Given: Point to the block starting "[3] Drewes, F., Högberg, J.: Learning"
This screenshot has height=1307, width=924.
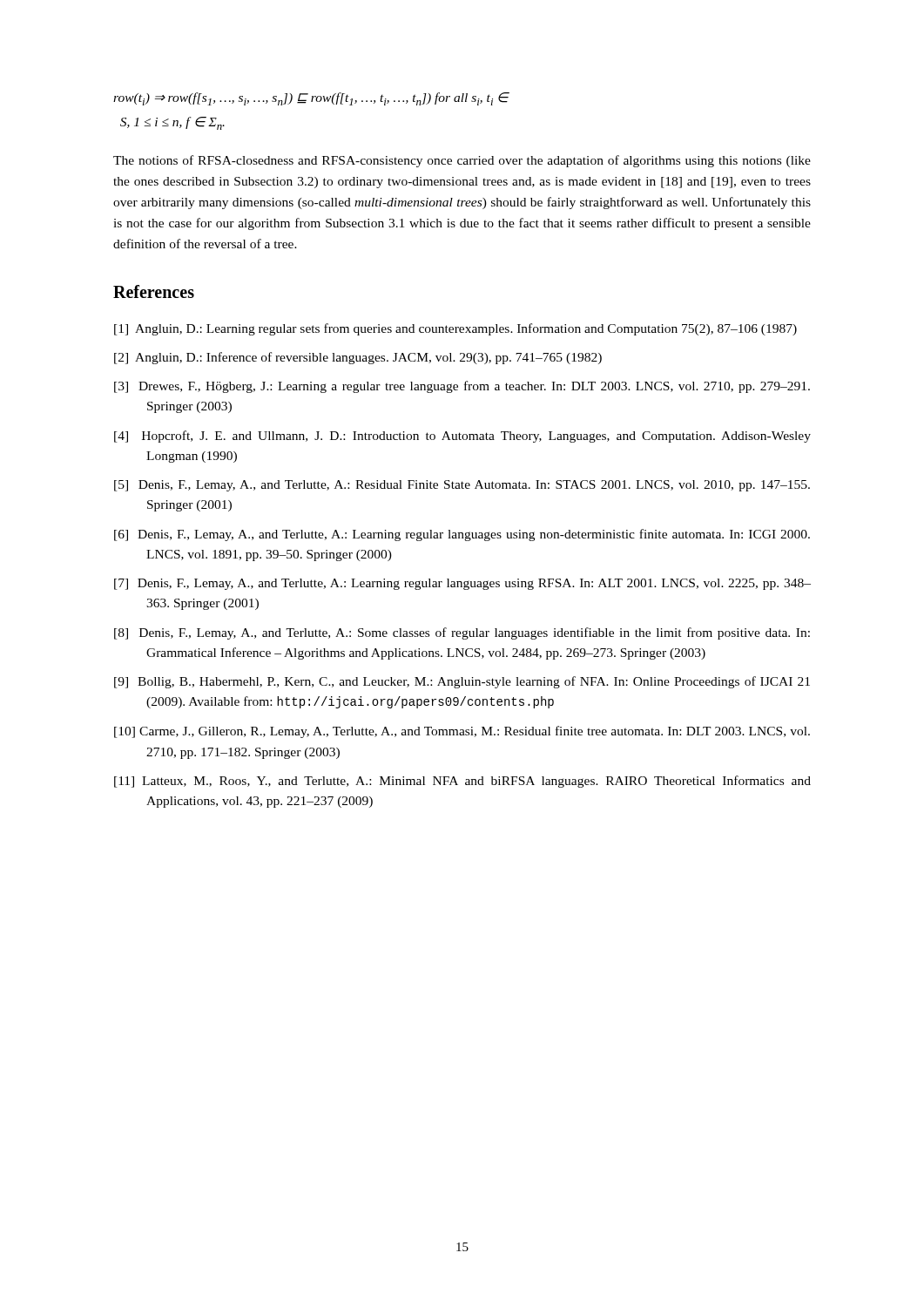Looking at the screenshot, I should (x=462, y=396).
